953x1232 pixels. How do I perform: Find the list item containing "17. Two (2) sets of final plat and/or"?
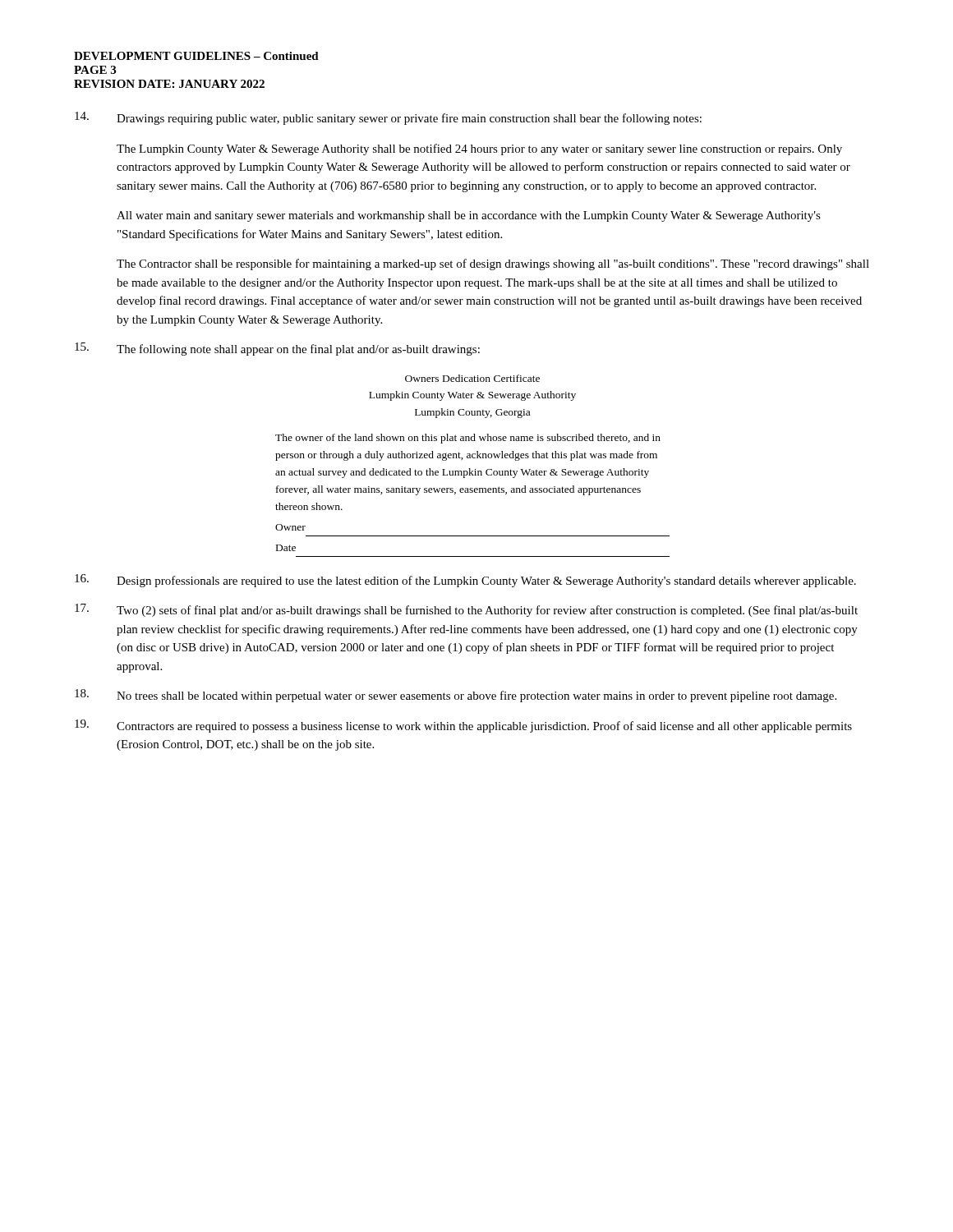[472, 638]
